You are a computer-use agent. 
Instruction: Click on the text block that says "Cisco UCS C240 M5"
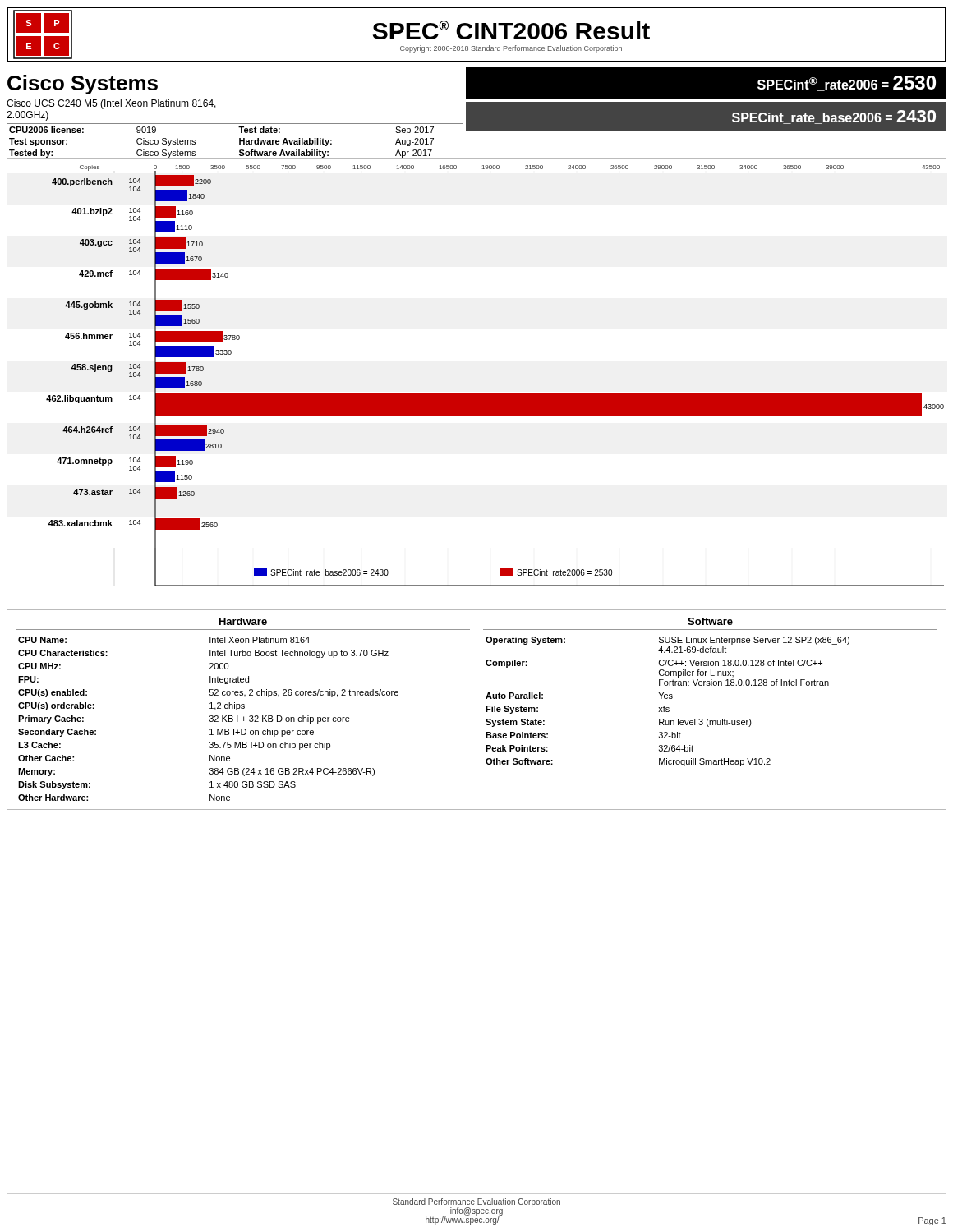112,109
